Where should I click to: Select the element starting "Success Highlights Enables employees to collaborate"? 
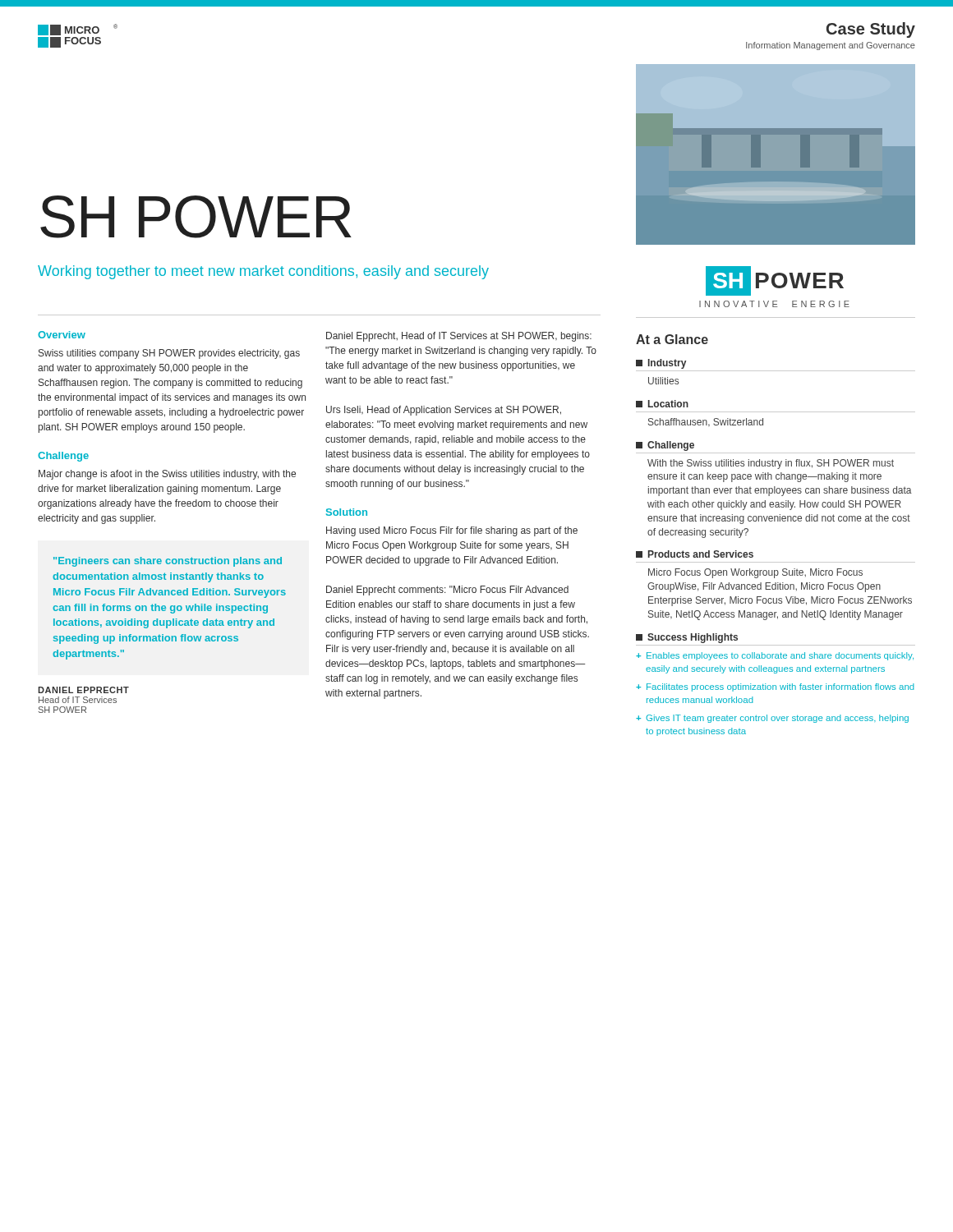pyautogui.click(x=776, y=684)
